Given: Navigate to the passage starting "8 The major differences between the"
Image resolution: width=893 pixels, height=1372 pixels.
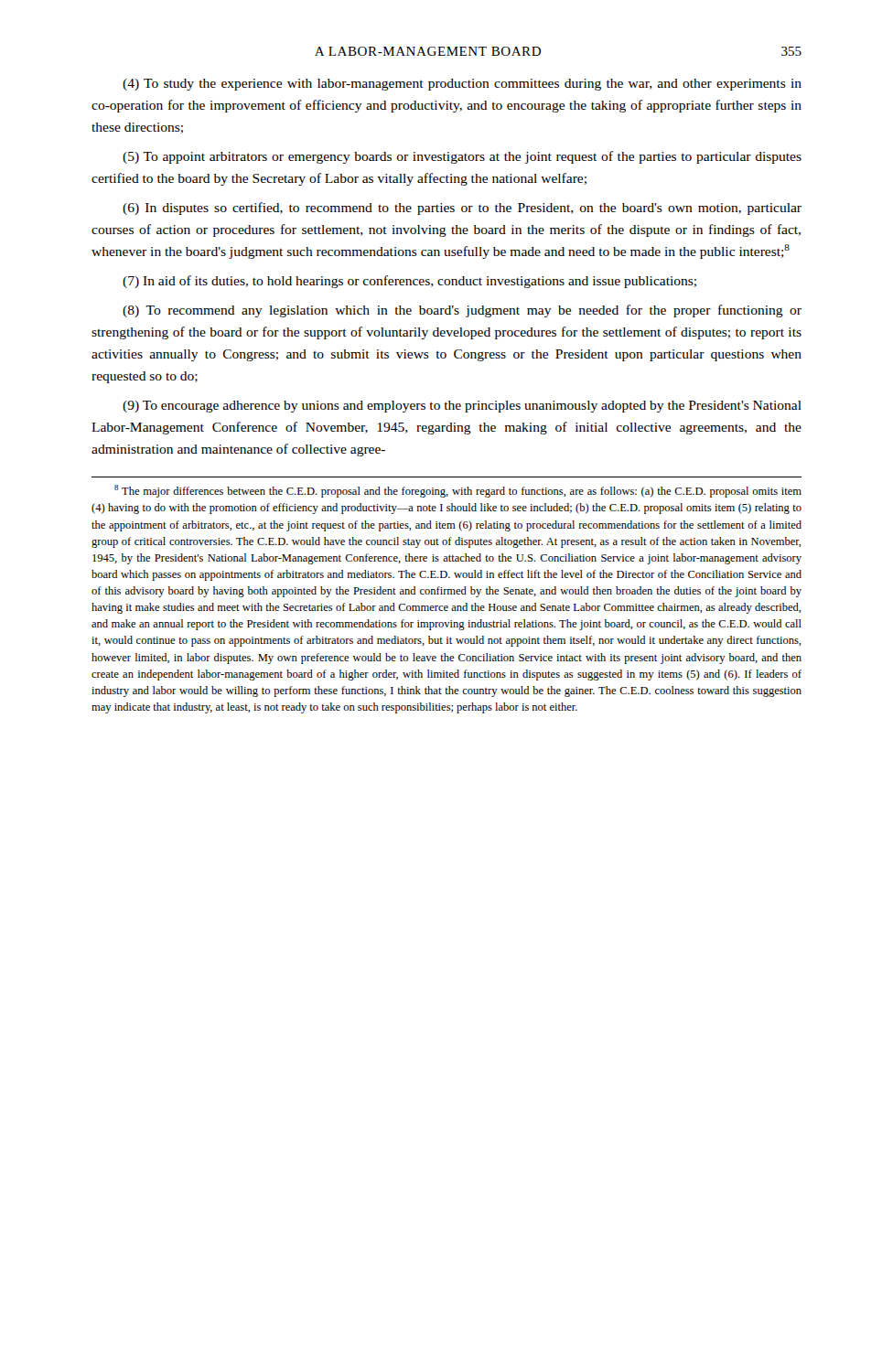Looking at the screenshot, I should tap(446, 599).
